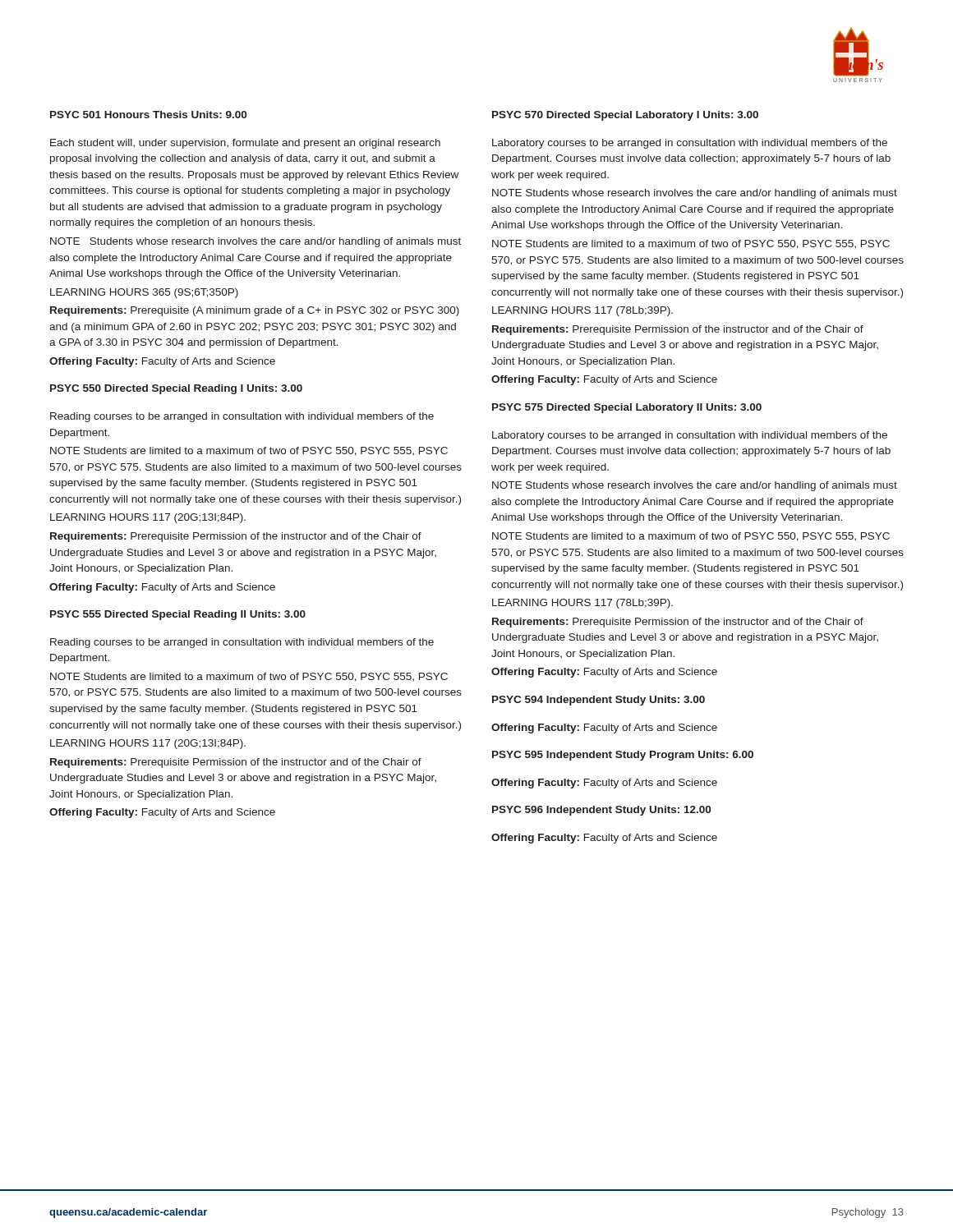Locate the section header that reads "PSYC 575 Directed Special Laboratory"
The width and height of the screenshot is (953, 1232).
698,407
